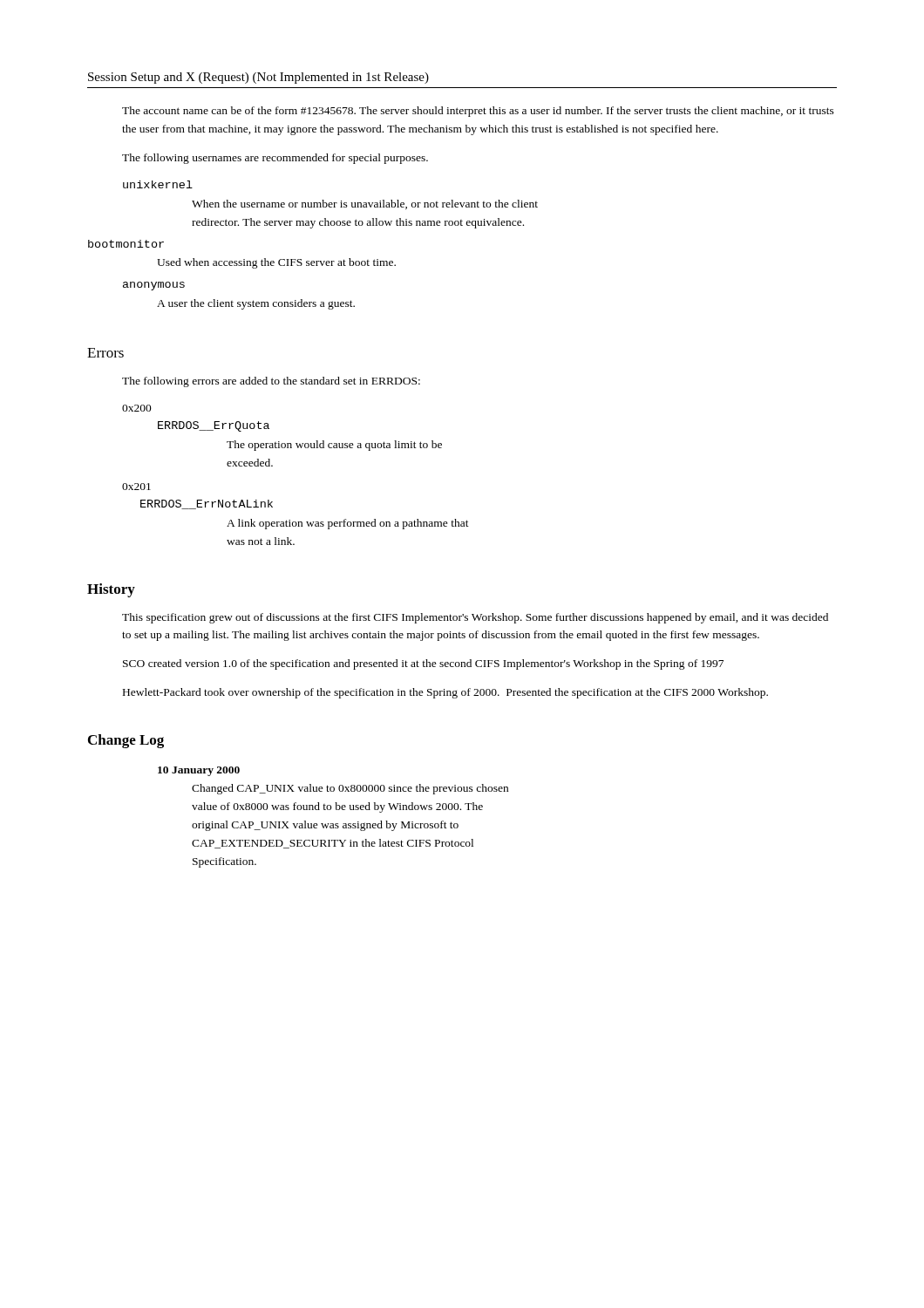Navigate to the block starting "The account name can be of"
Screen dimensions: 1308x924
click(478, 119)
